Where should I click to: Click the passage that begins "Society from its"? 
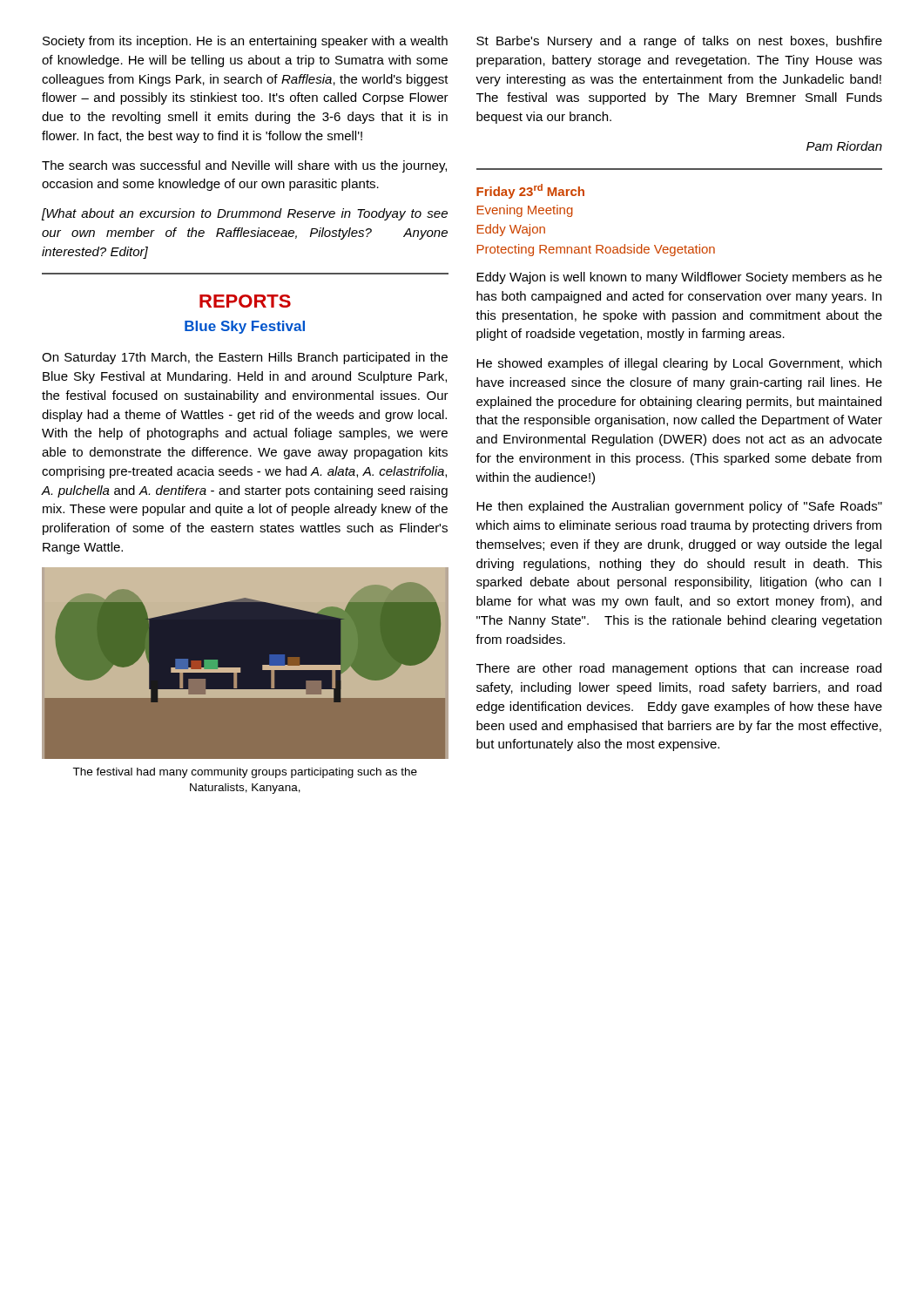(x=245, y=88)
